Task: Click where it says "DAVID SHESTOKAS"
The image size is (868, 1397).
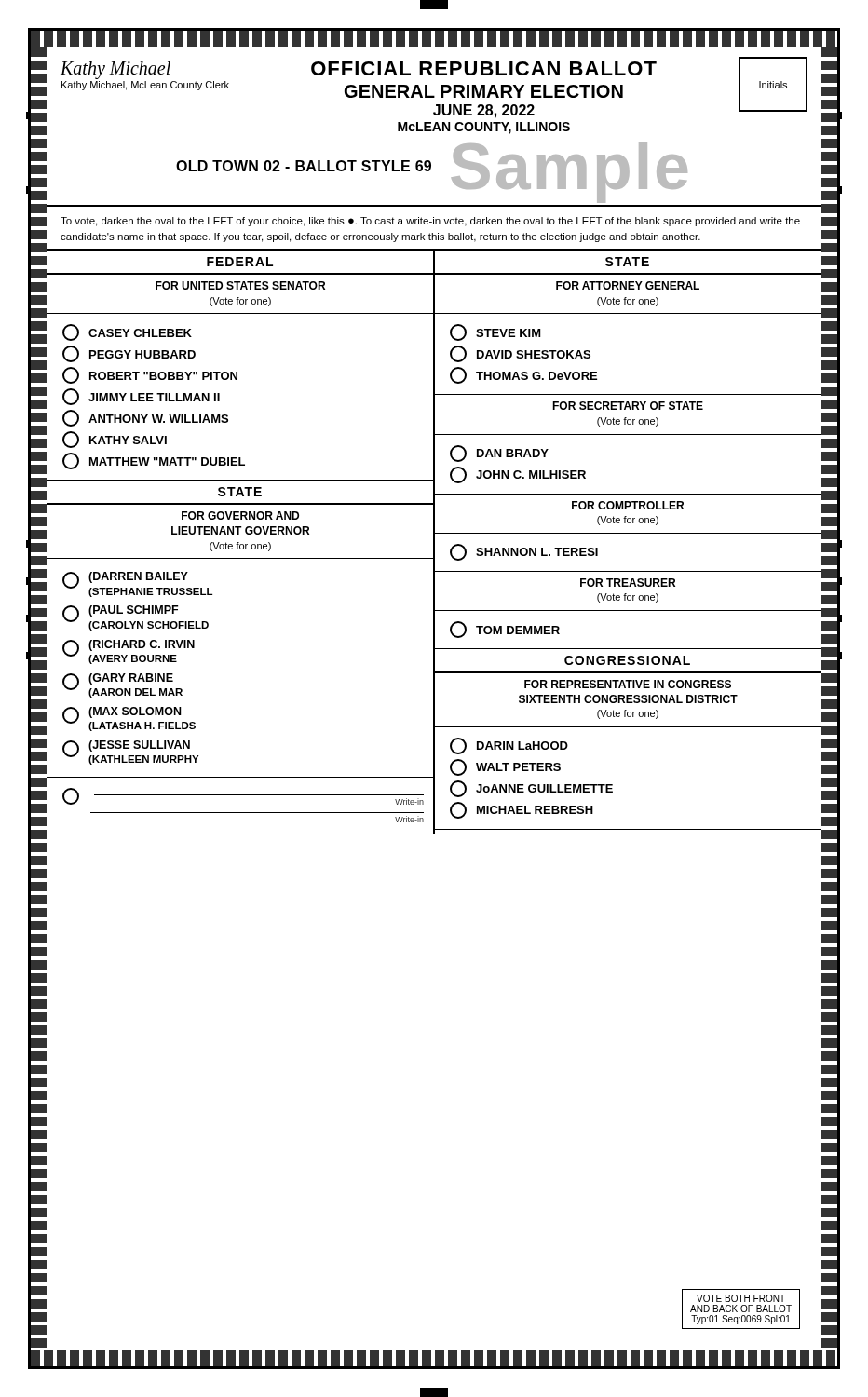Action: 520,354
